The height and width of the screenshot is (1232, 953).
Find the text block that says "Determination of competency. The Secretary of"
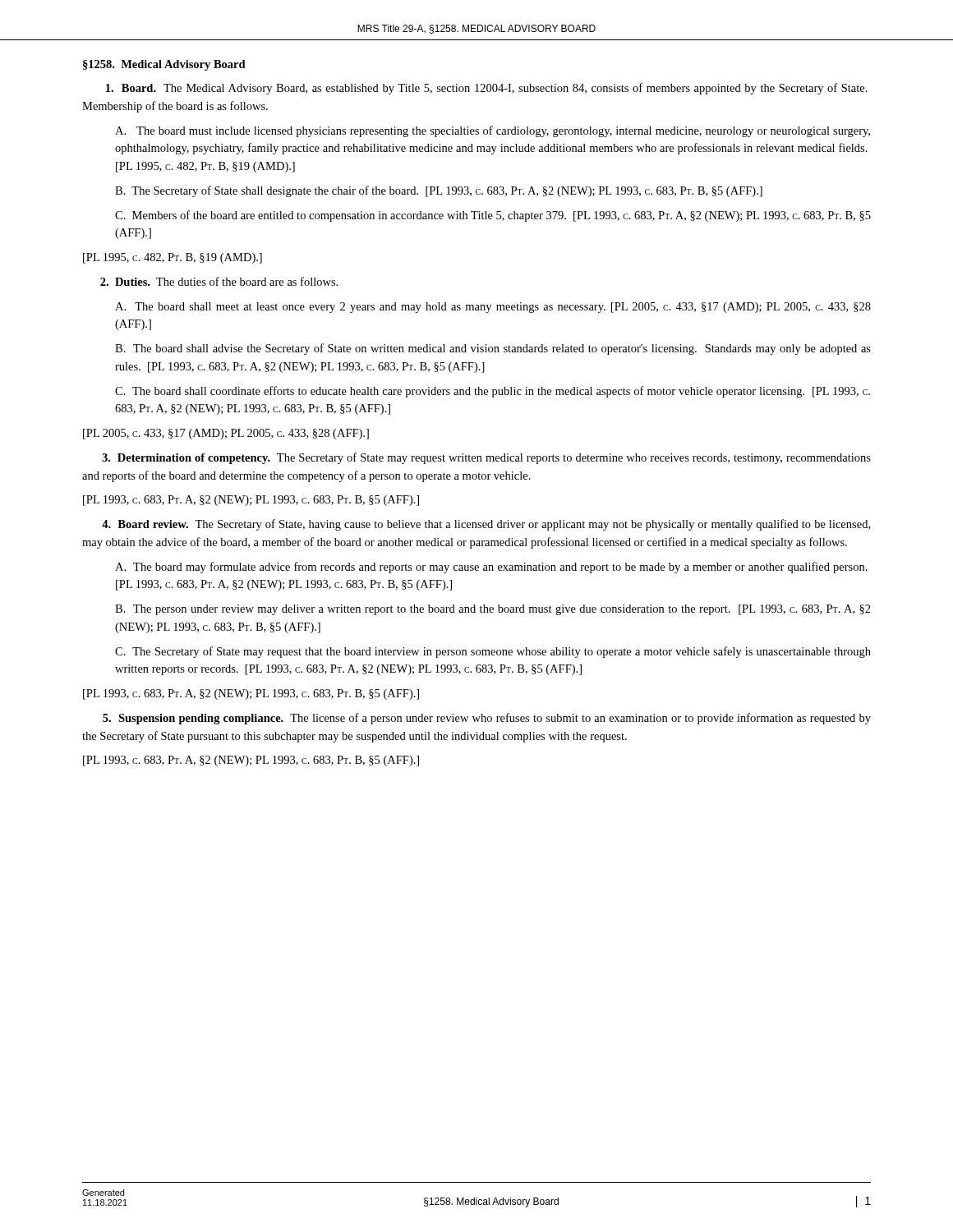click(x=476, y=466)
